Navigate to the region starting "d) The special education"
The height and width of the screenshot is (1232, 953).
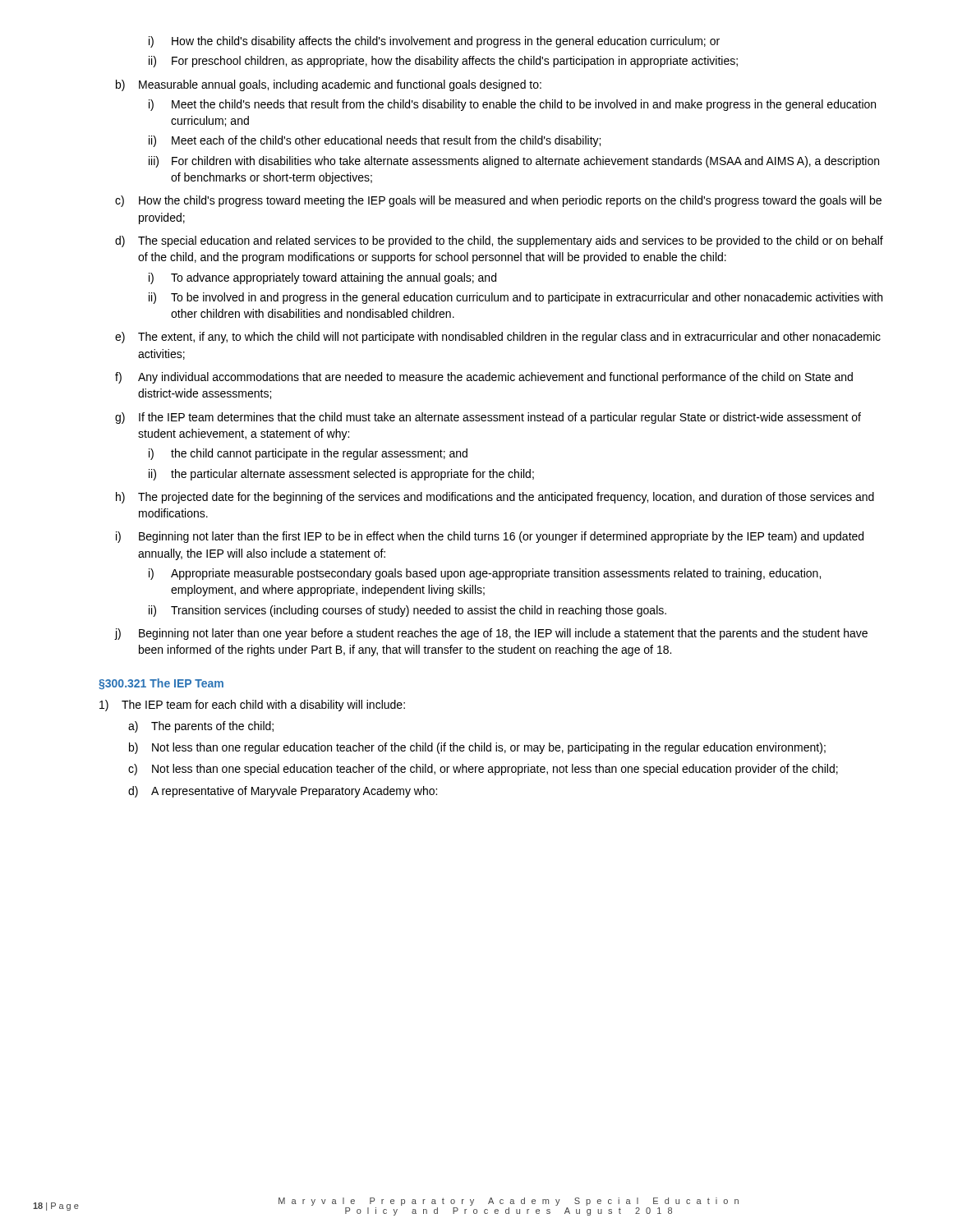(x=501, y=249)
